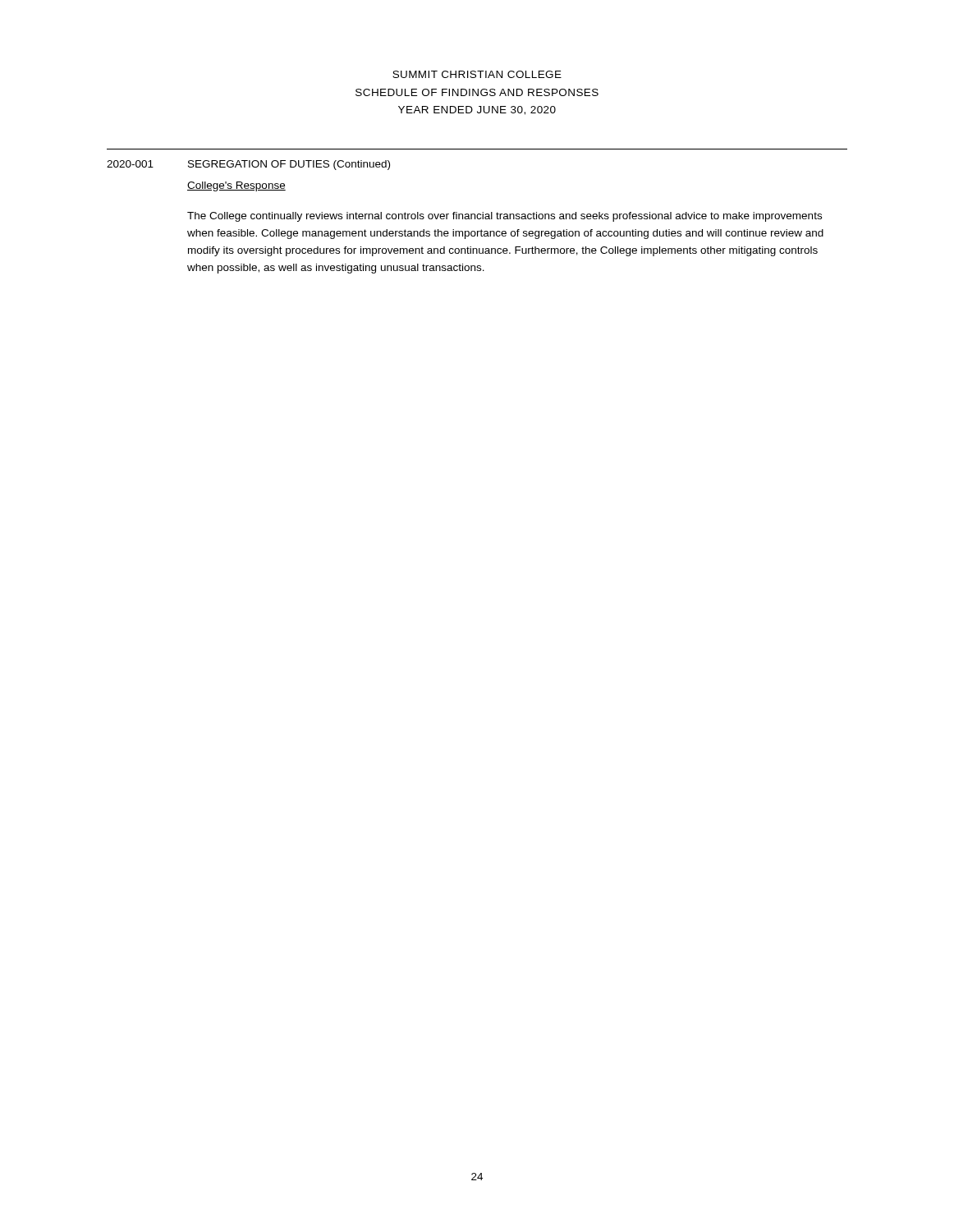The image size is (954, 1232).
Task: Select the region starting "College's Response"
Action: pos(236,185)
